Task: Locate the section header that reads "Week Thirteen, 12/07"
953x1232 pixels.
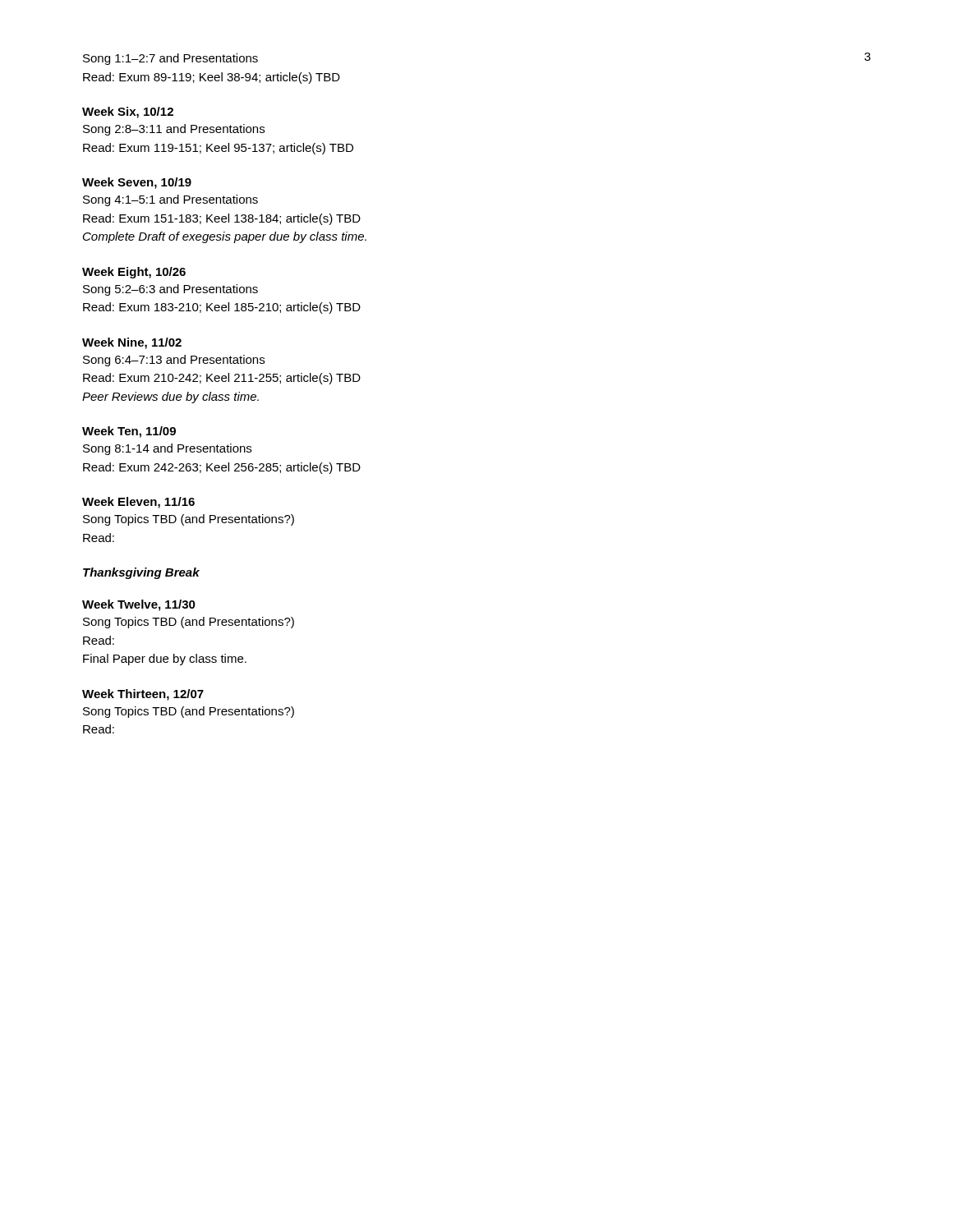Action: (x=143, y=693)
